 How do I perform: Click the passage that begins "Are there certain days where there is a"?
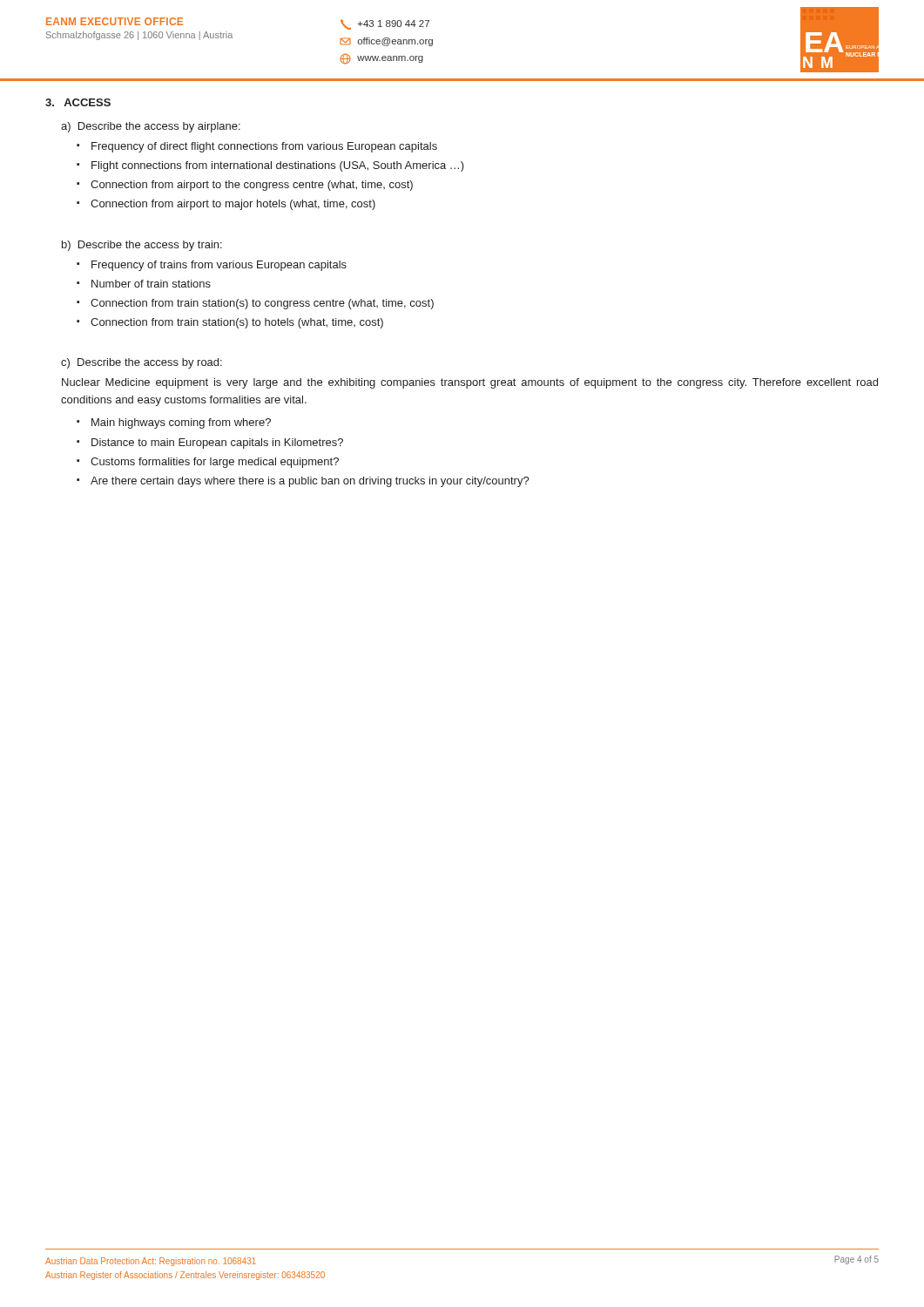coord(310,480)
